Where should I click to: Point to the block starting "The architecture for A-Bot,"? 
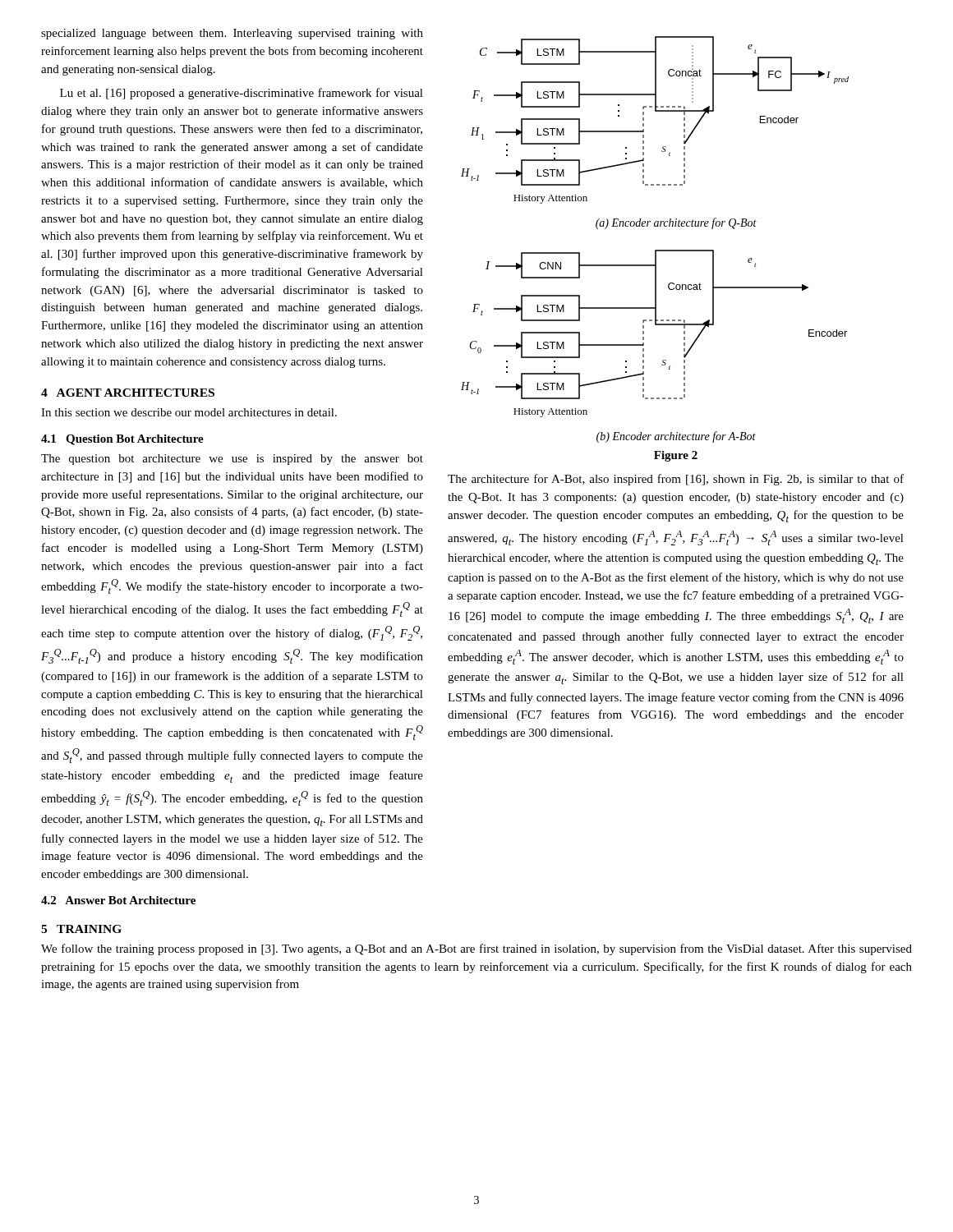pyautogui.click(x=676, y=606)
